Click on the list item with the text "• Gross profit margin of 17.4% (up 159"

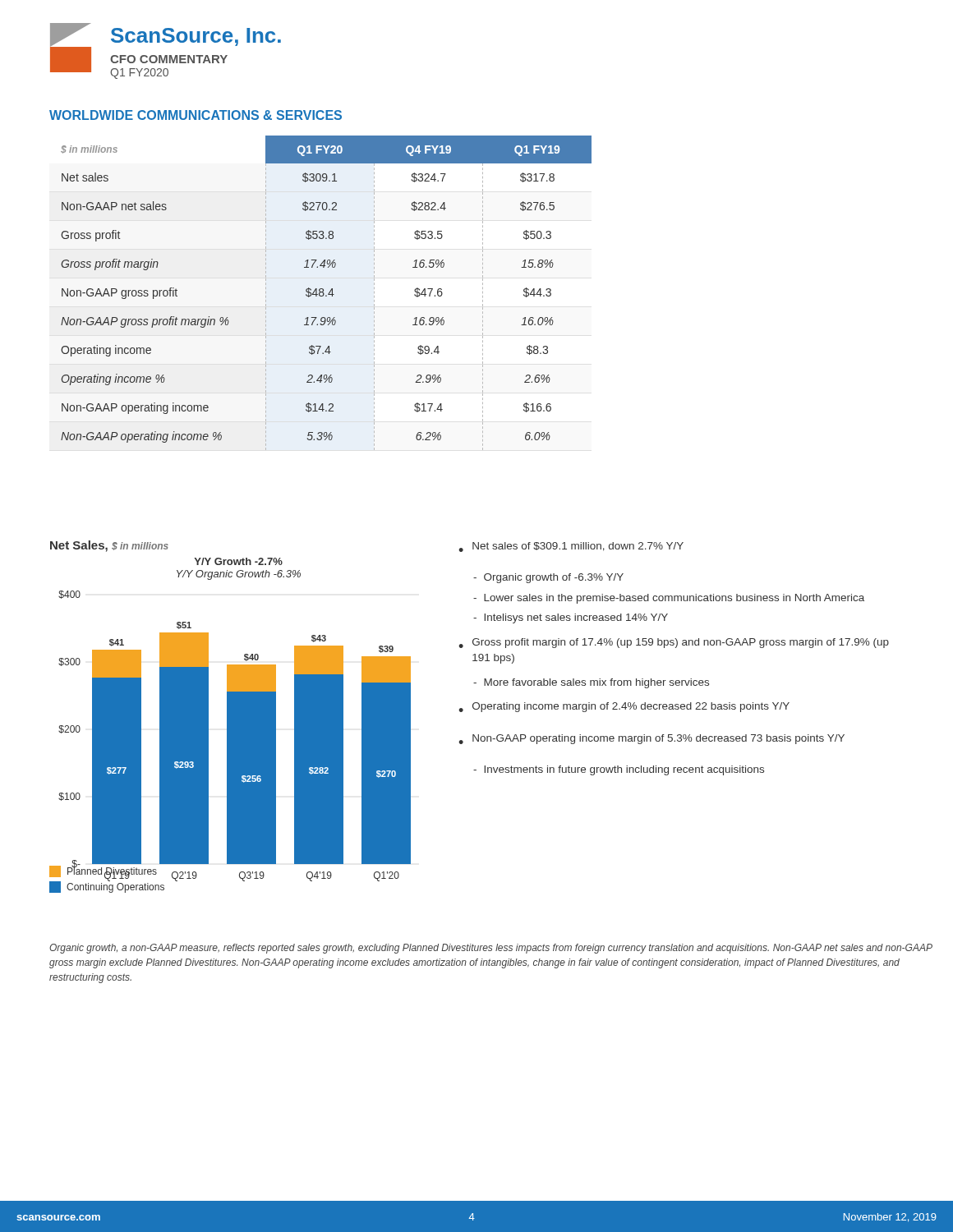click(682, 650)
